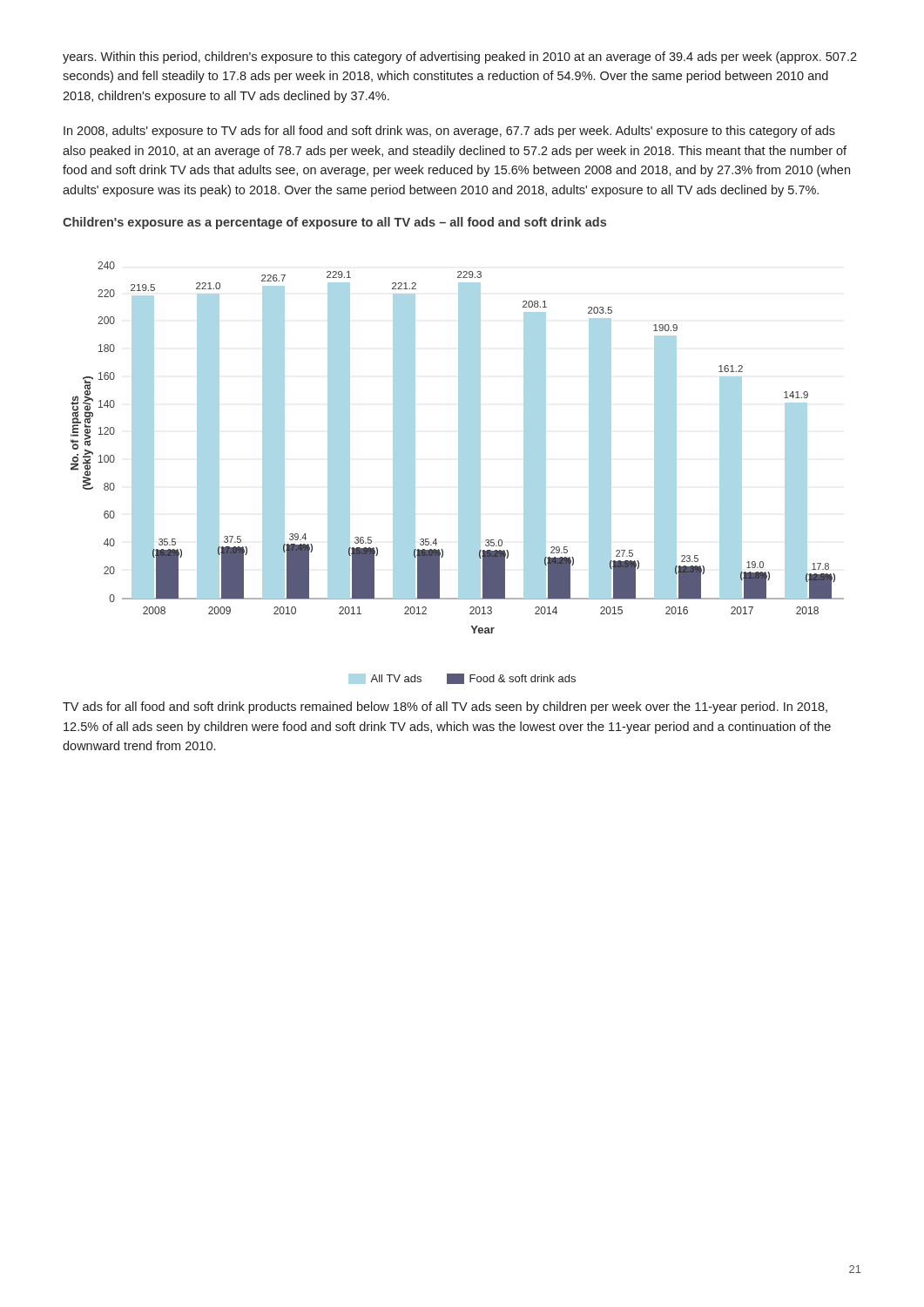The image size is (924, 1307).
Task: Point to the block beginning "years. Within this period, children's exposure to this"
Action: click(460, 76)
